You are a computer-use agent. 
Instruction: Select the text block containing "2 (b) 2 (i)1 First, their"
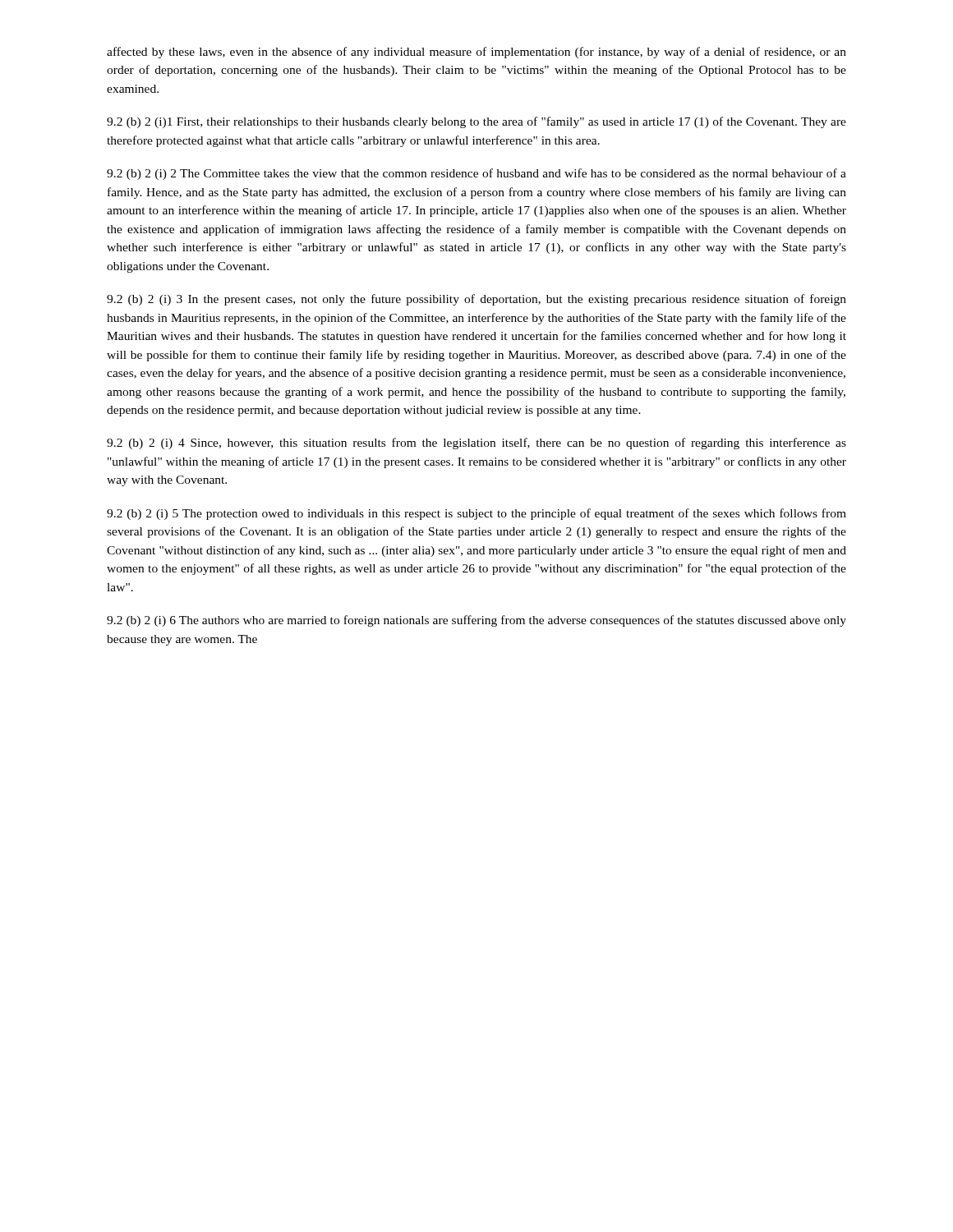[476, 131]
